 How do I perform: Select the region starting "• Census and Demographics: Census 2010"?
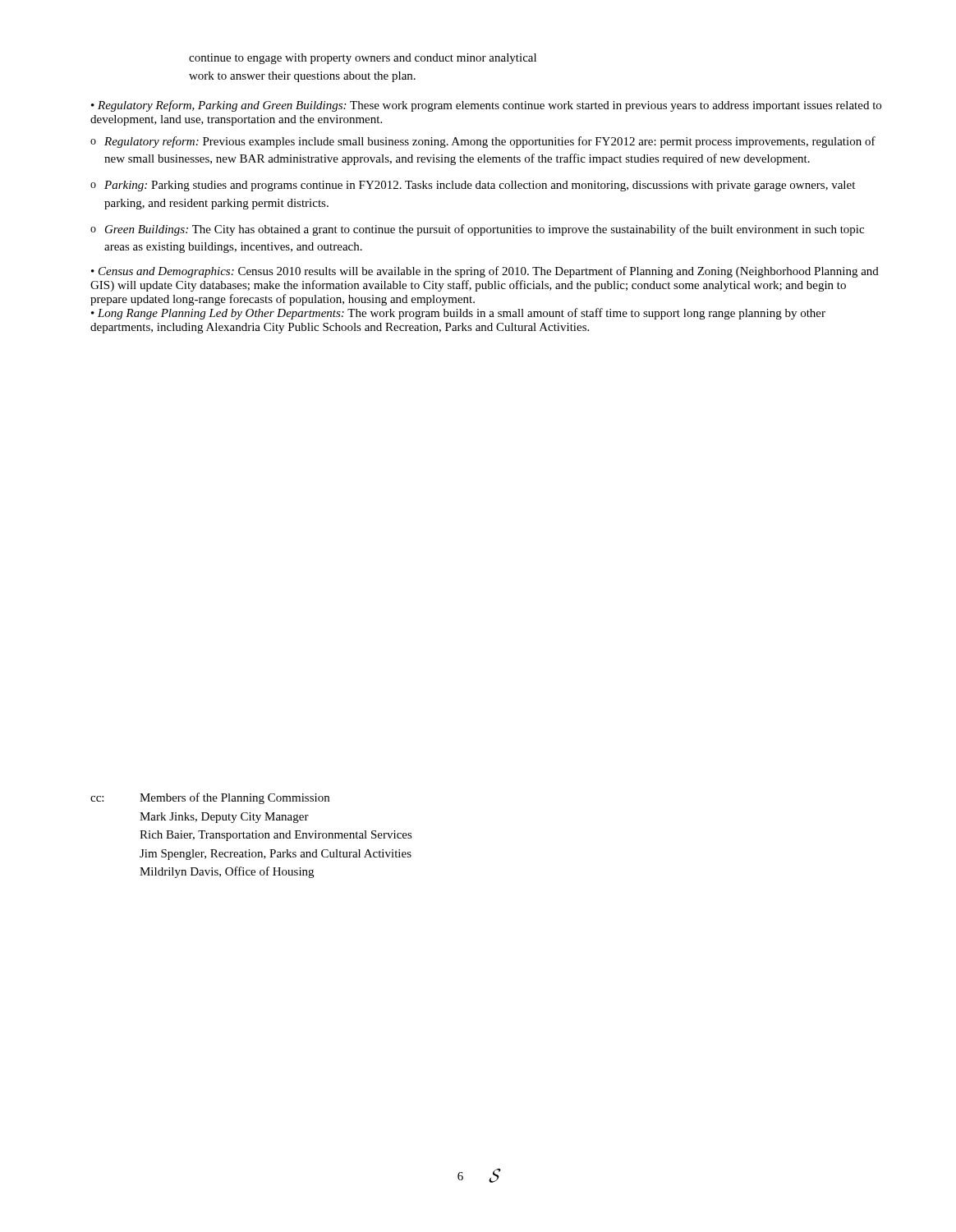tap(486, 285)
